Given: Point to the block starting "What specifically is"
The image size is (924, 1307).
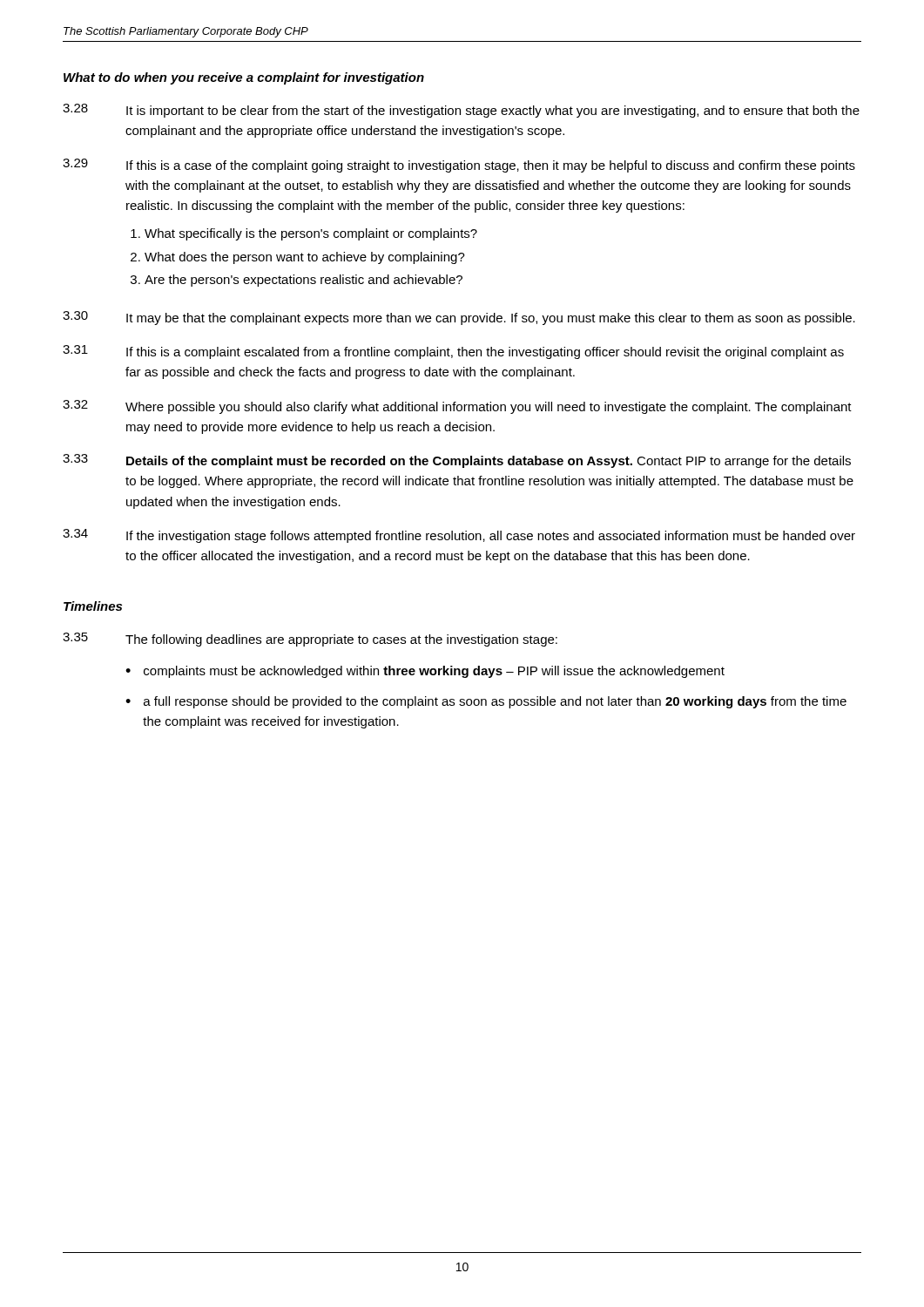Looking at the screenshot, I should [x=311, y=233].
